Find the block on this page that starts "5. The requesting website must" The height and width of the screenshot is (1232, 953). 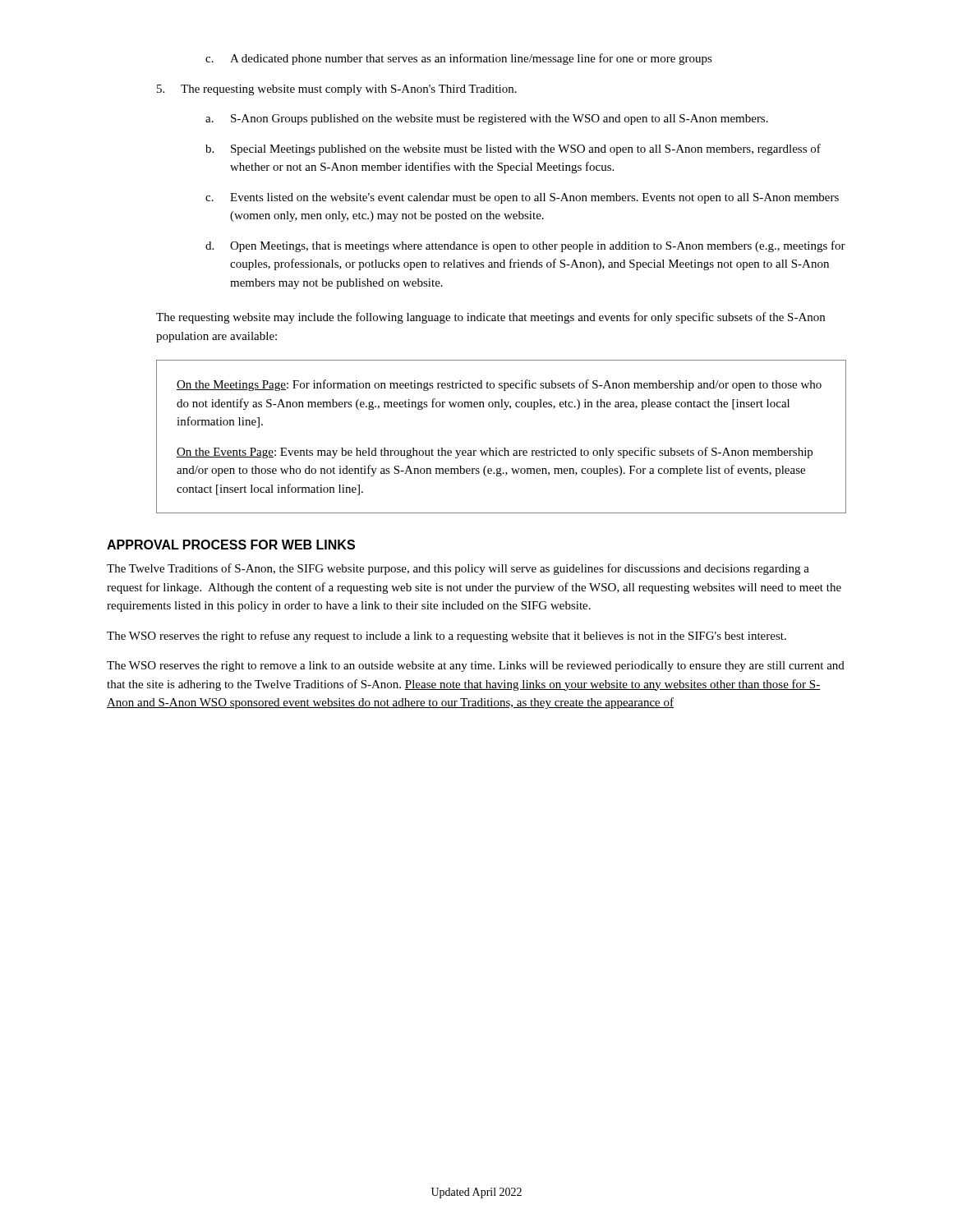[x=337, y=88]
